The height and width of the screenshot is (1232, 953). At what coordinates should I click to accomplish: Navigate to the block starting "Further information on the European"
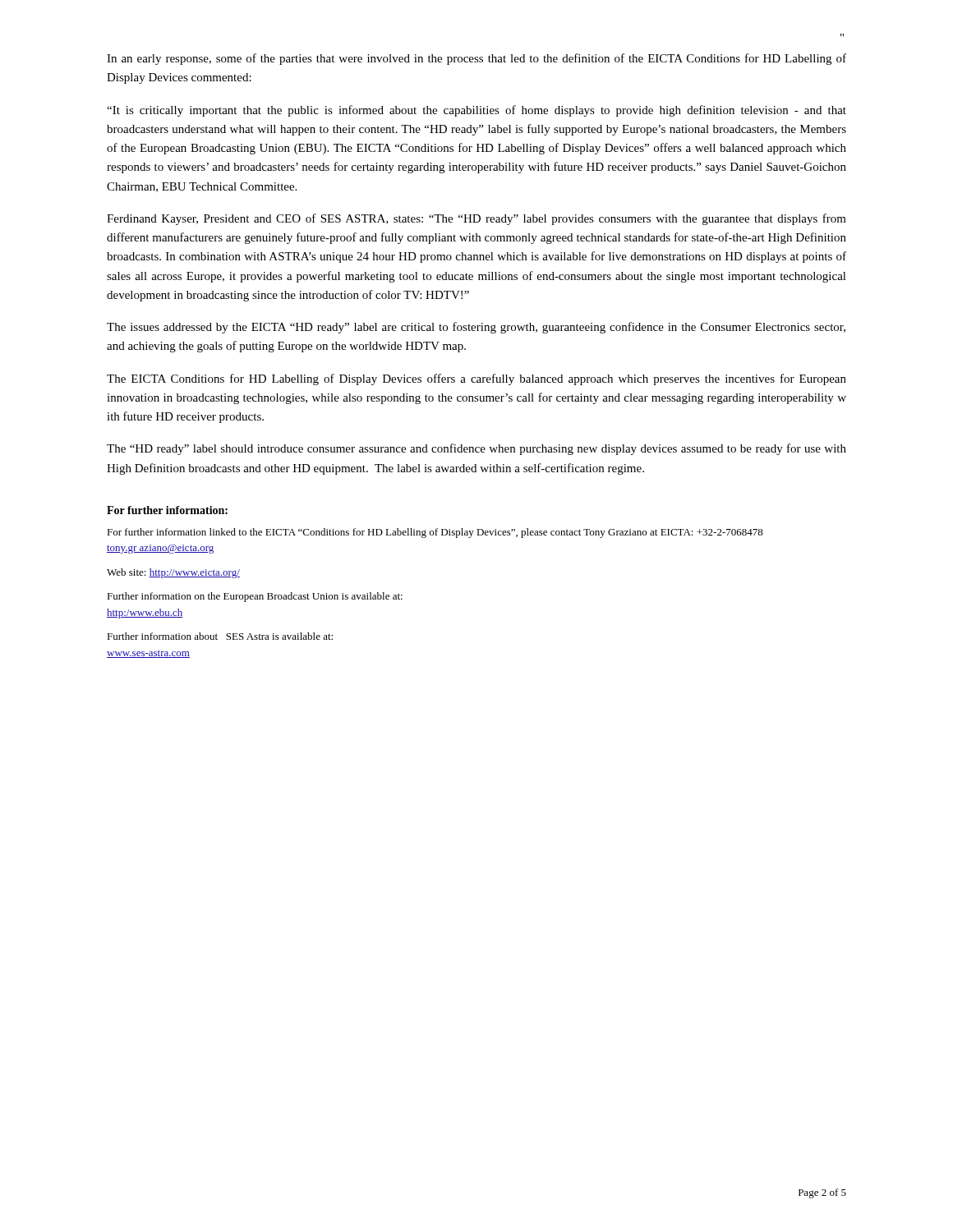[255, 604]
